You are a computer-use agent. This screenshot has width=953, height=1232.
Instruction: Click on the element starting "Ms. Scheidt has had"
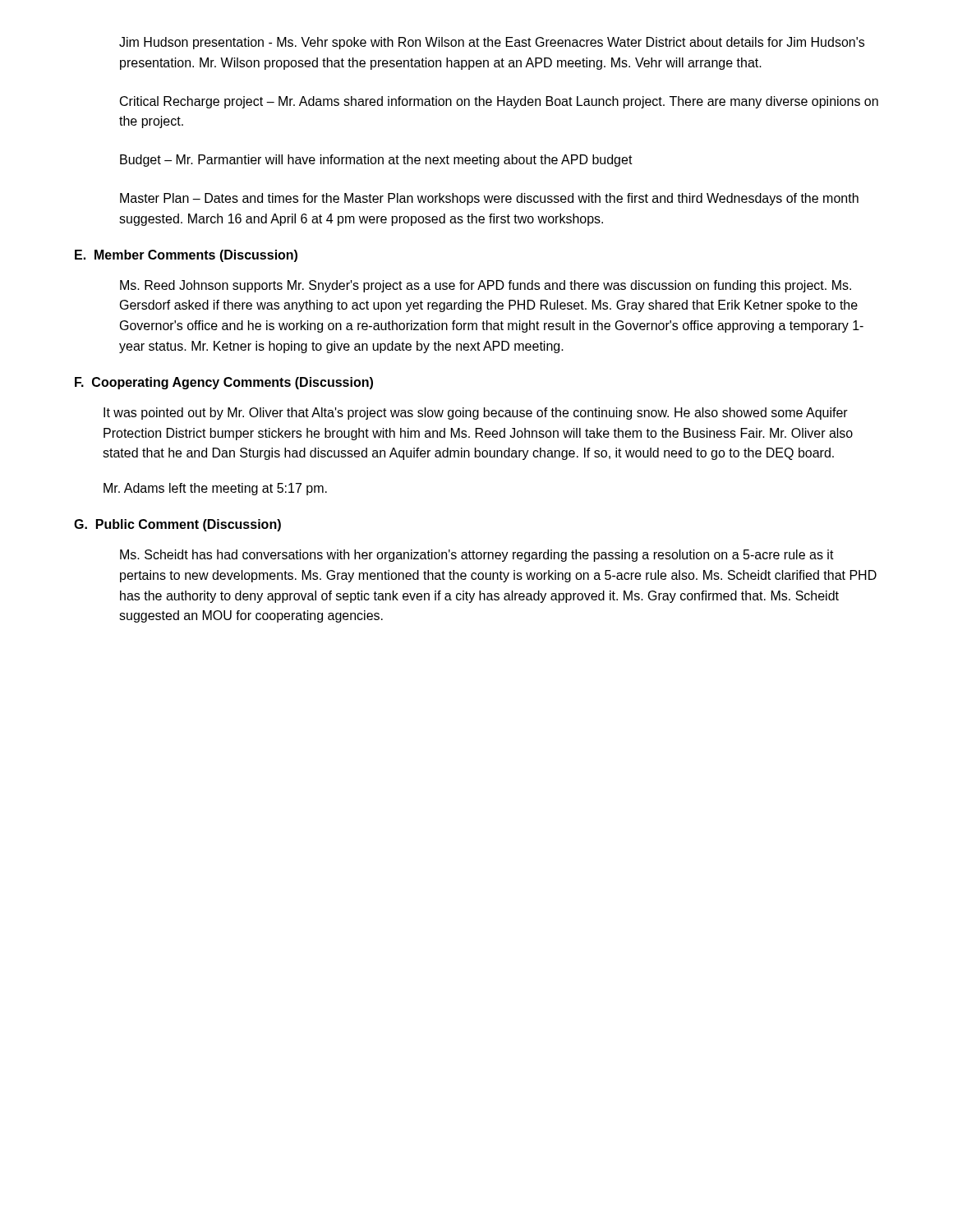click(498, 585)
